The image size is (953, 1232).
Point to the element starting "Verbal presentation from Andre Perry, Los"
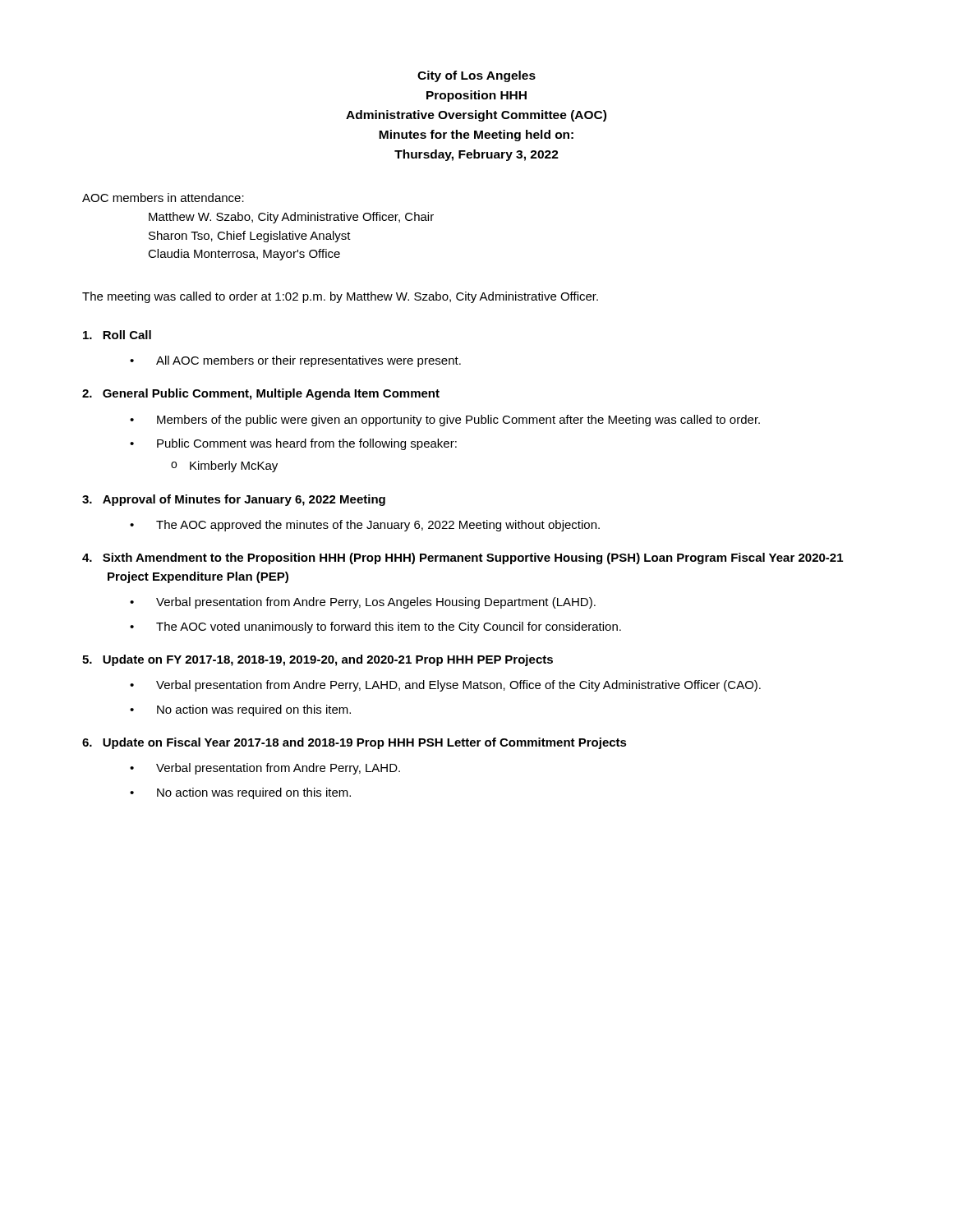[x=376, y=602]
